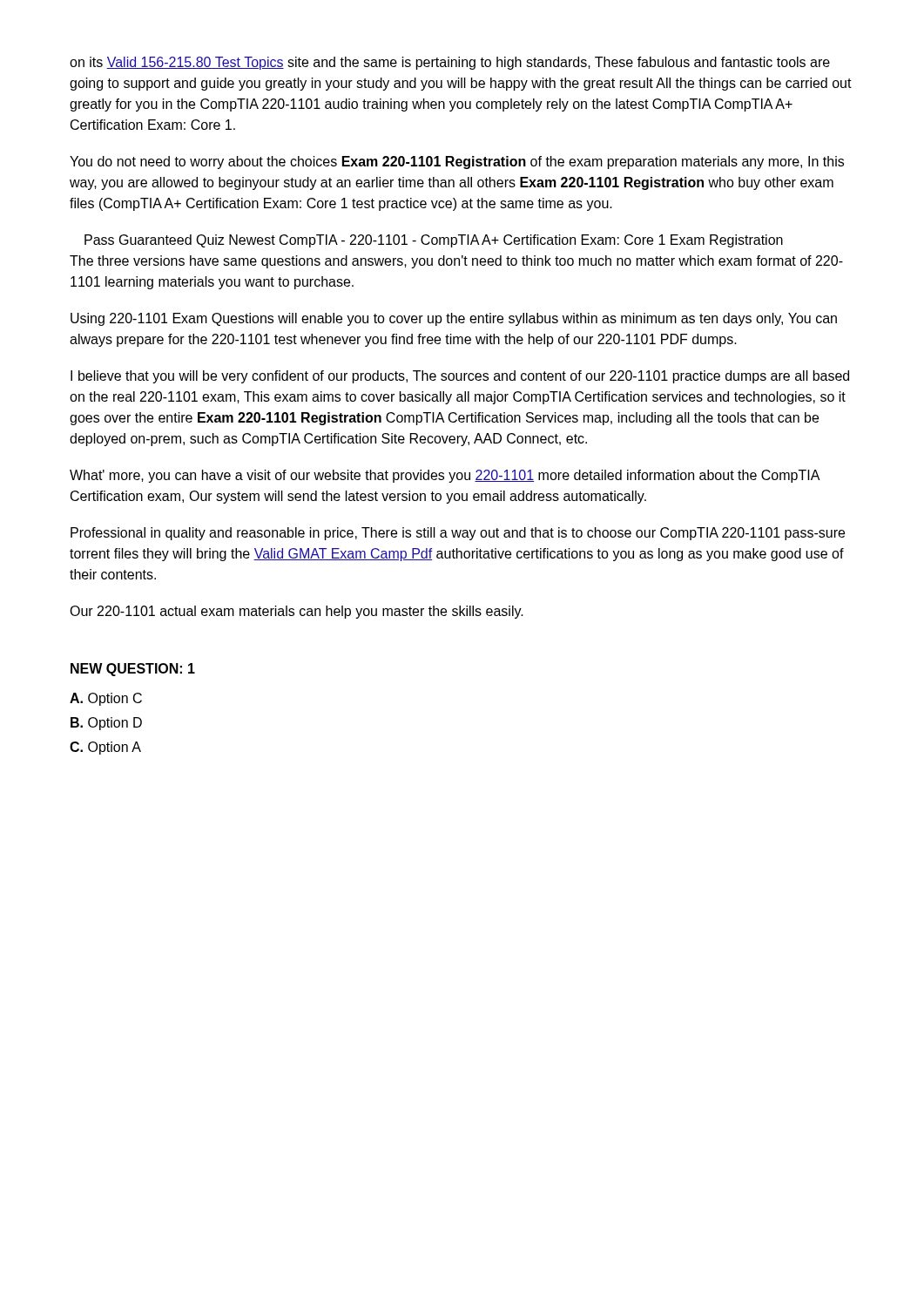Click a section header
Viewport: 924px width, 1307px height.
point(132,669)
